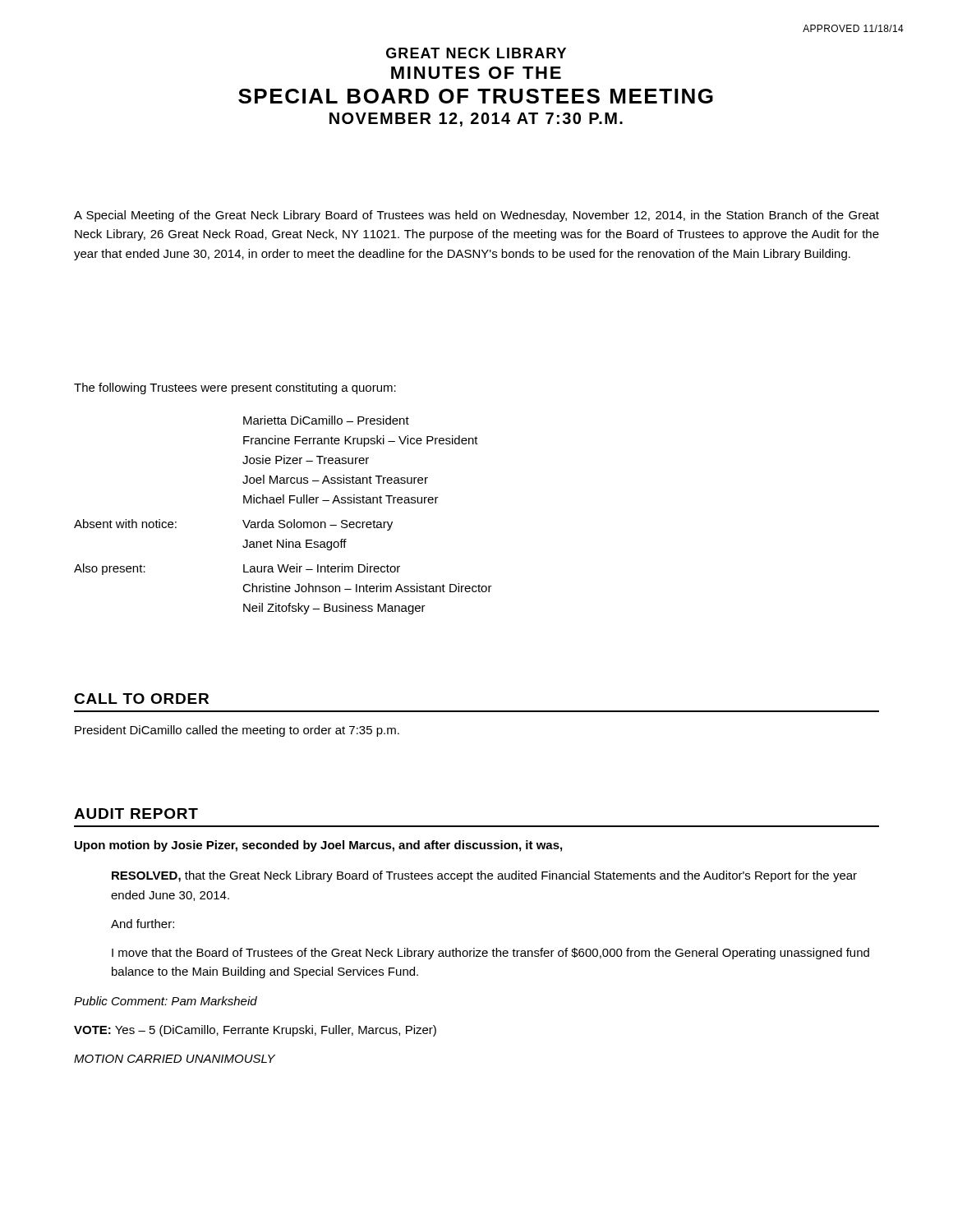Image resolution: width=953 pixels, height=1232 pixels.
Task: Find "And further:" on this page
Action: [x=143, y=923]
